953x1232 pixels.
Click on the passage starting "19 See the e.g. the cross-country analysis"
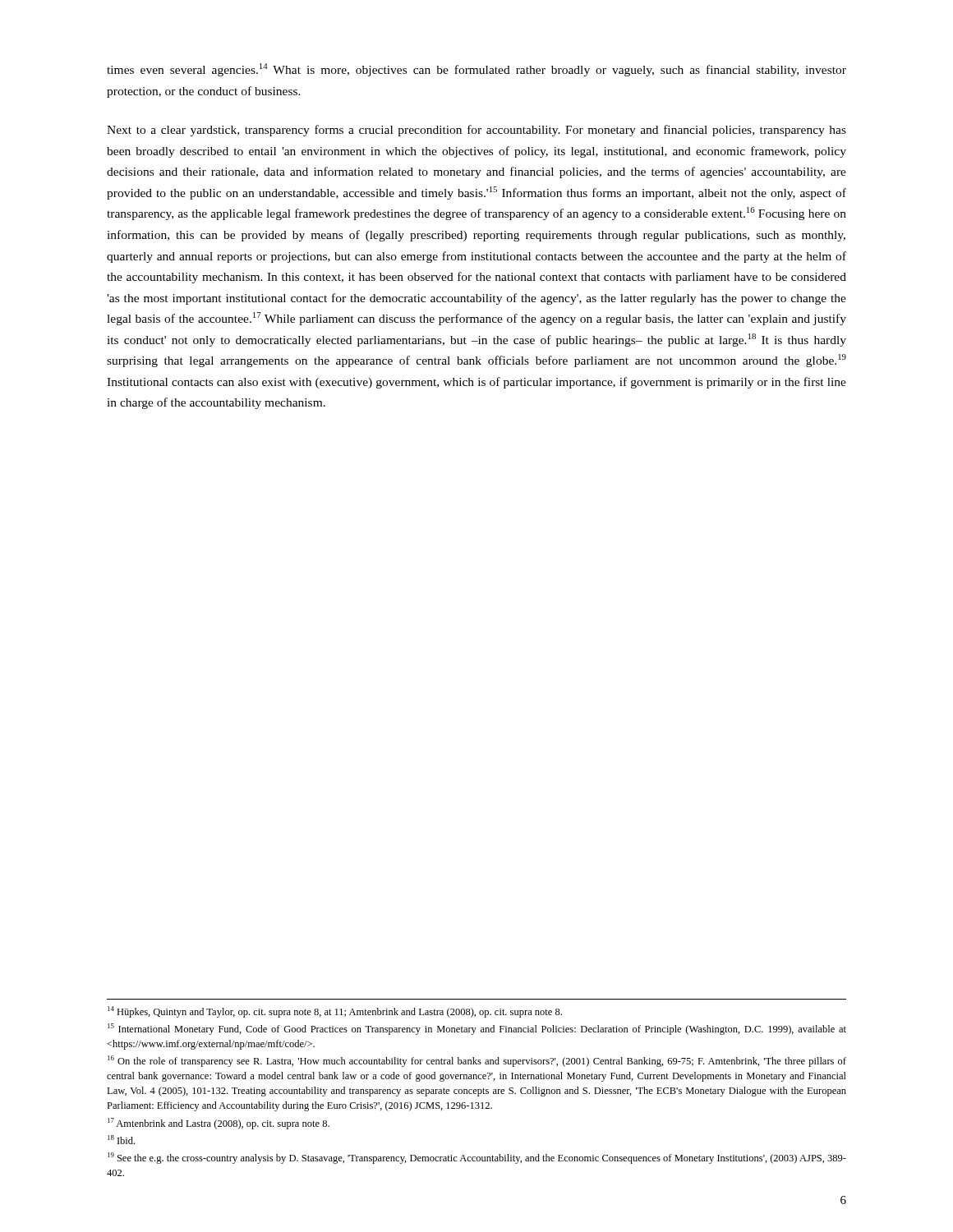[x=476, y=1164]
